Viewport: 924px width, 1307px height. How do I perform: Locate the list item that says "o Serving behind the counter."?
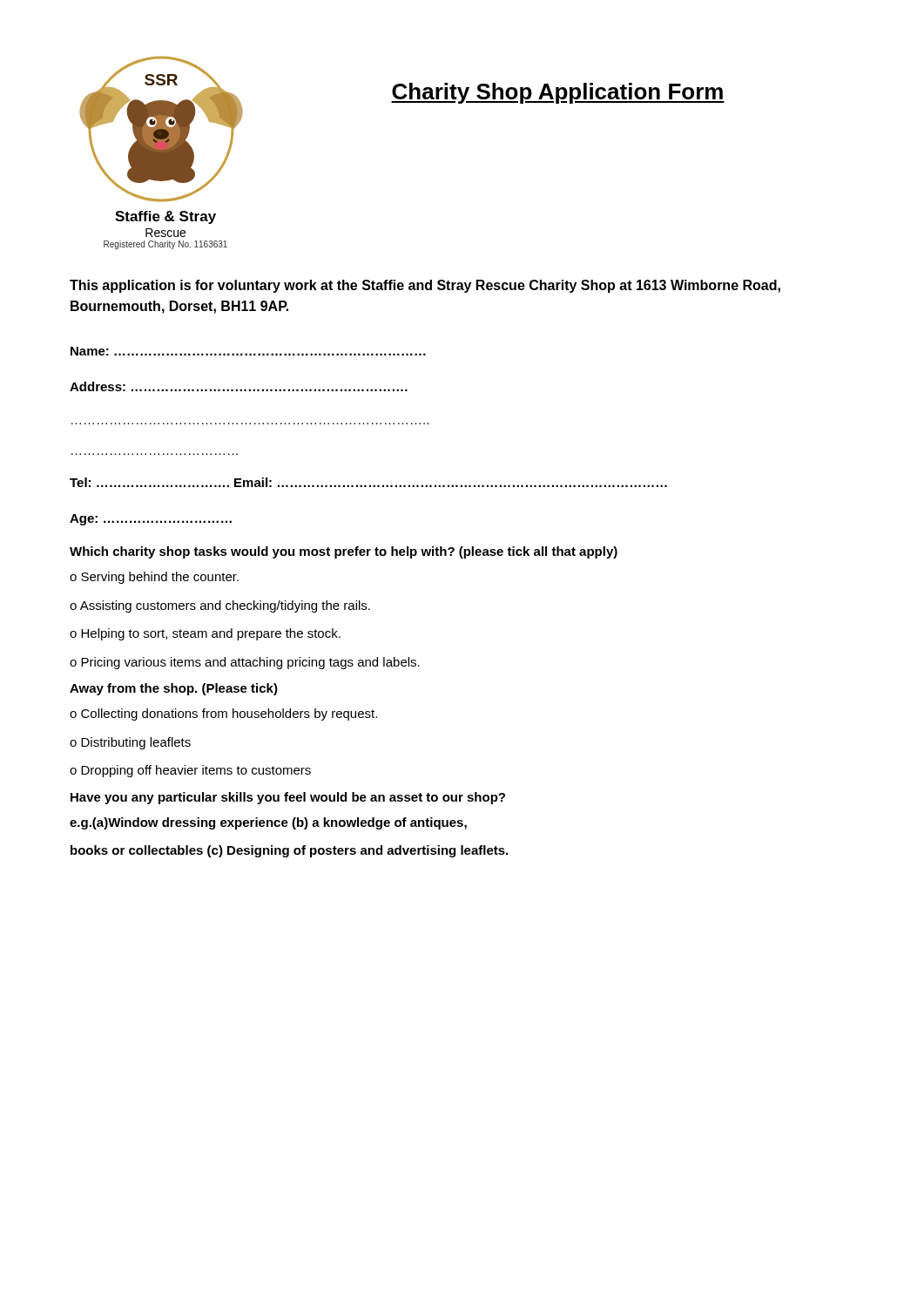[155, 576]
